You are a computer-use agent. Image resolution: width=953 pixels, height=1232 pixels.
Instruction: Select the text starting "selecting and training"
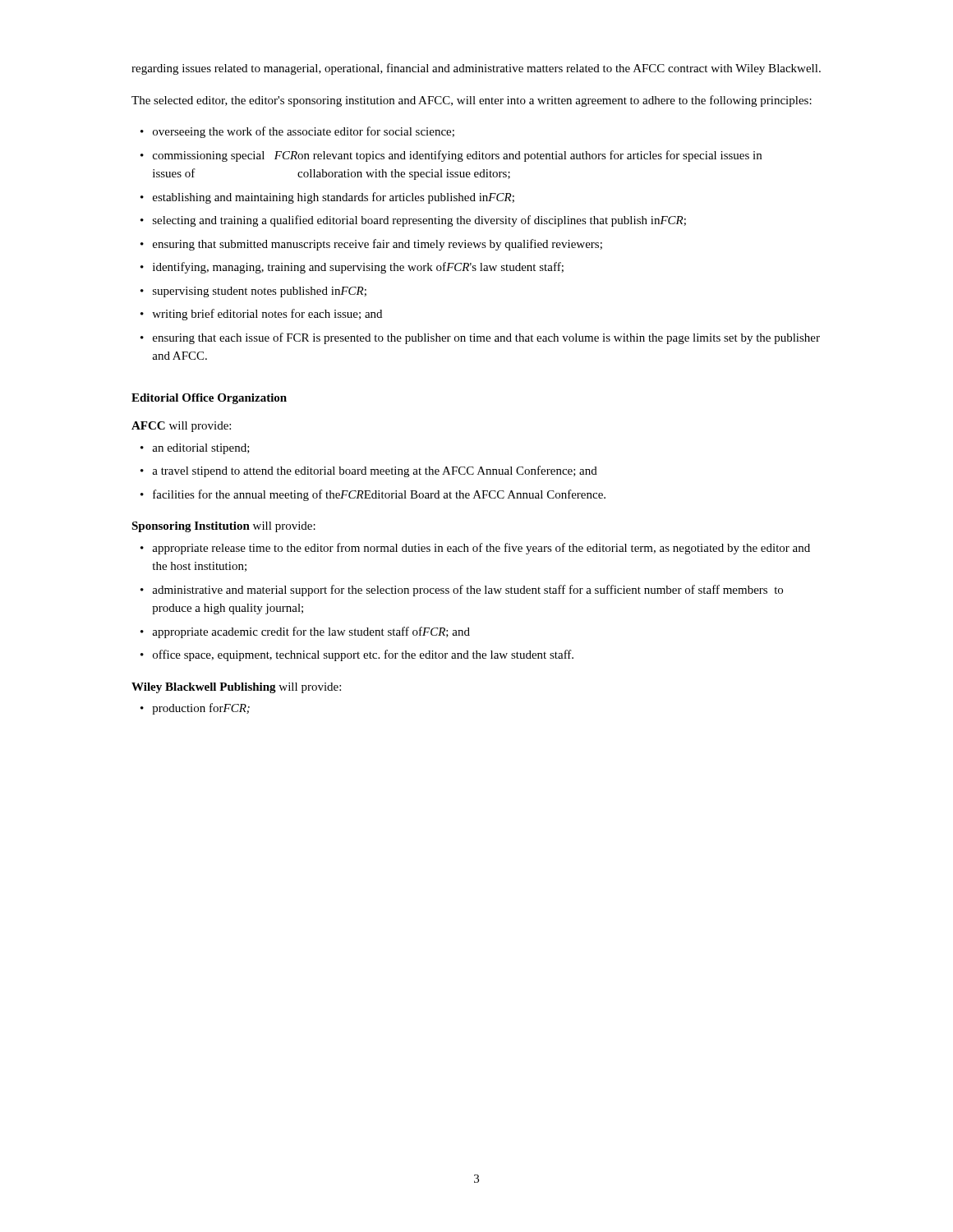pyautogui.click(x=419, y=220)
